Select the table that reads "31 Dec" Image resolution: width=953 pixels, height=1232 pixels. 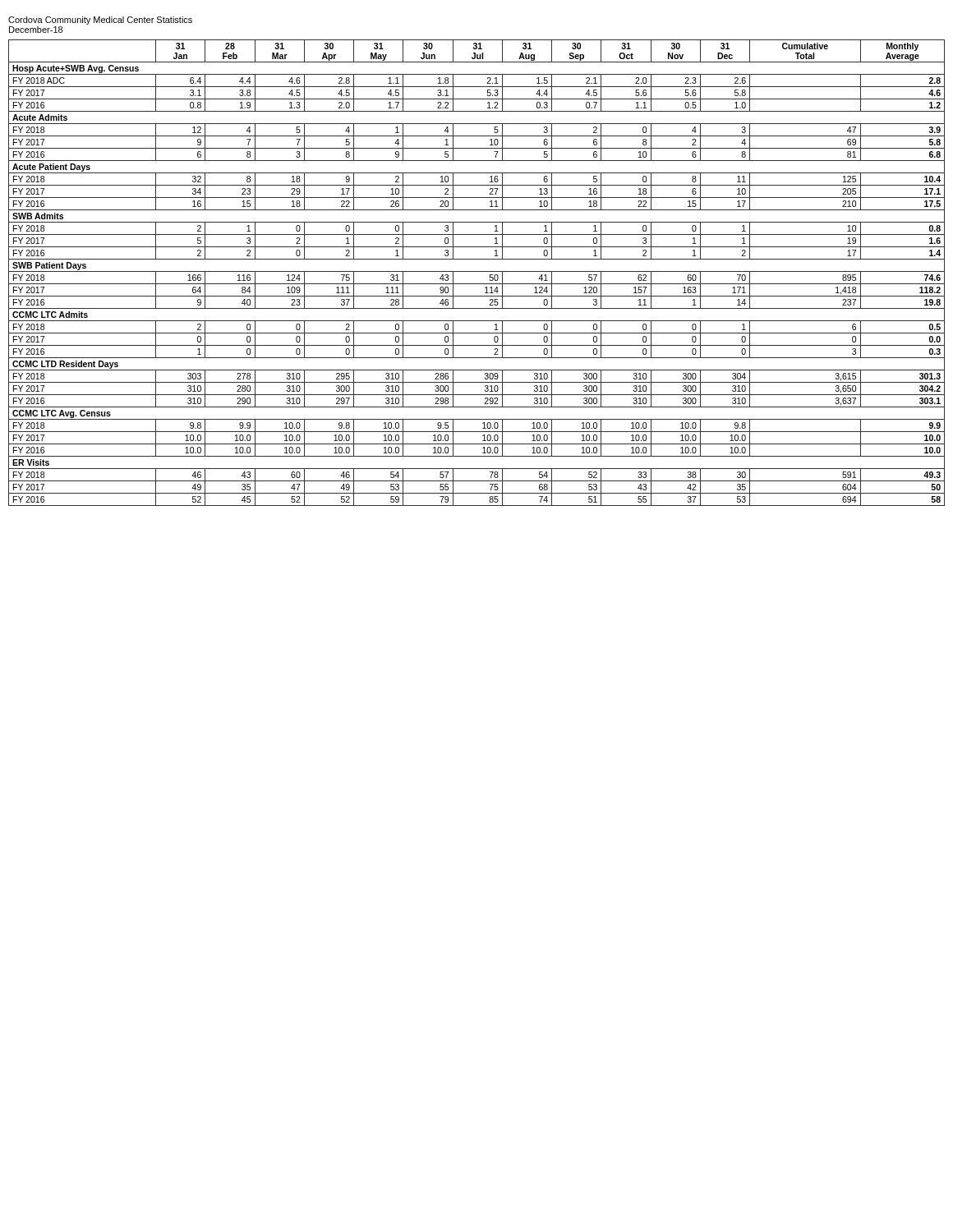tap(476, 273)
